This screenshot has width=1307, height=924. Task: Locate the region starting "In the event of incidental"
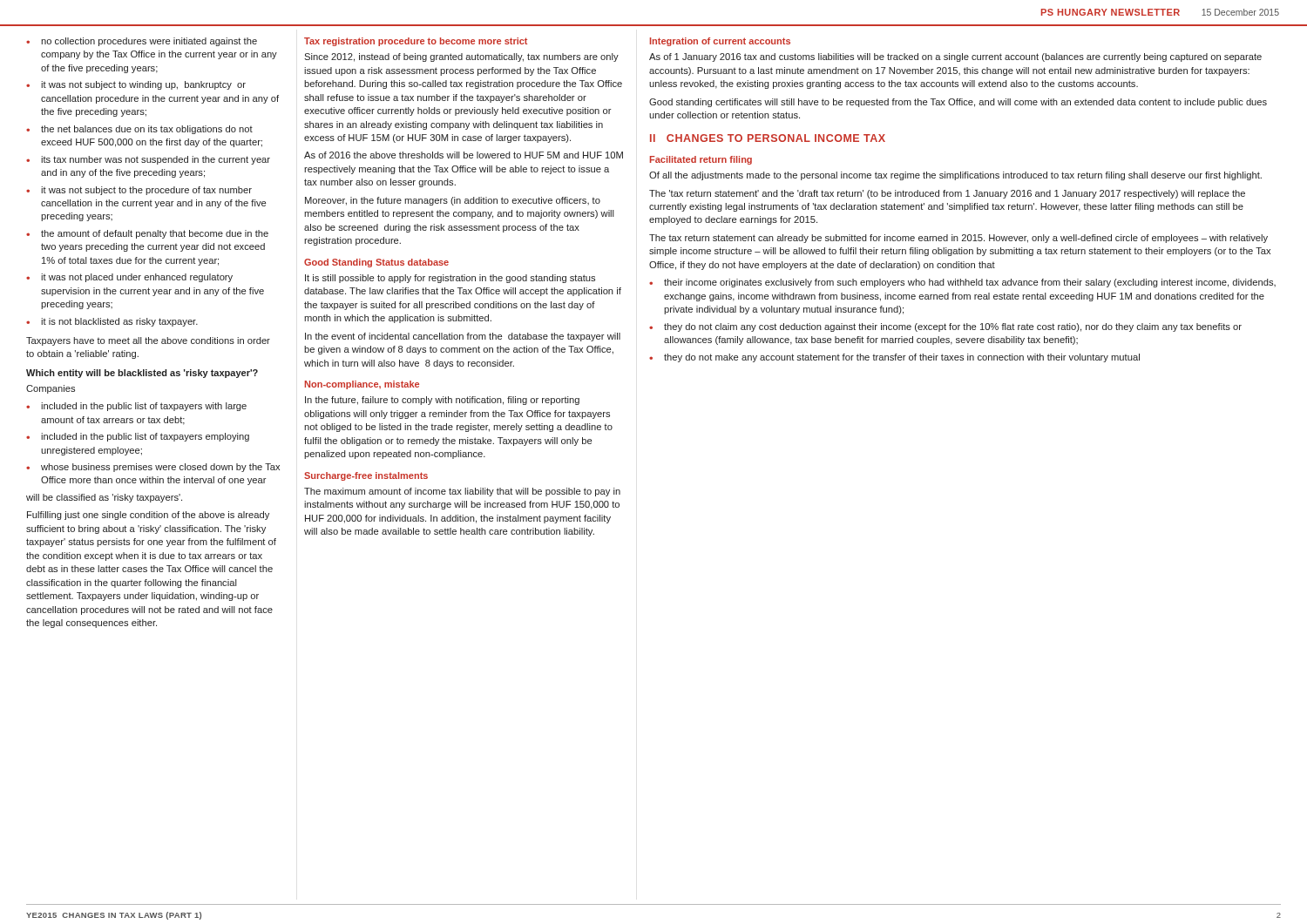click(x=464, y=350)
